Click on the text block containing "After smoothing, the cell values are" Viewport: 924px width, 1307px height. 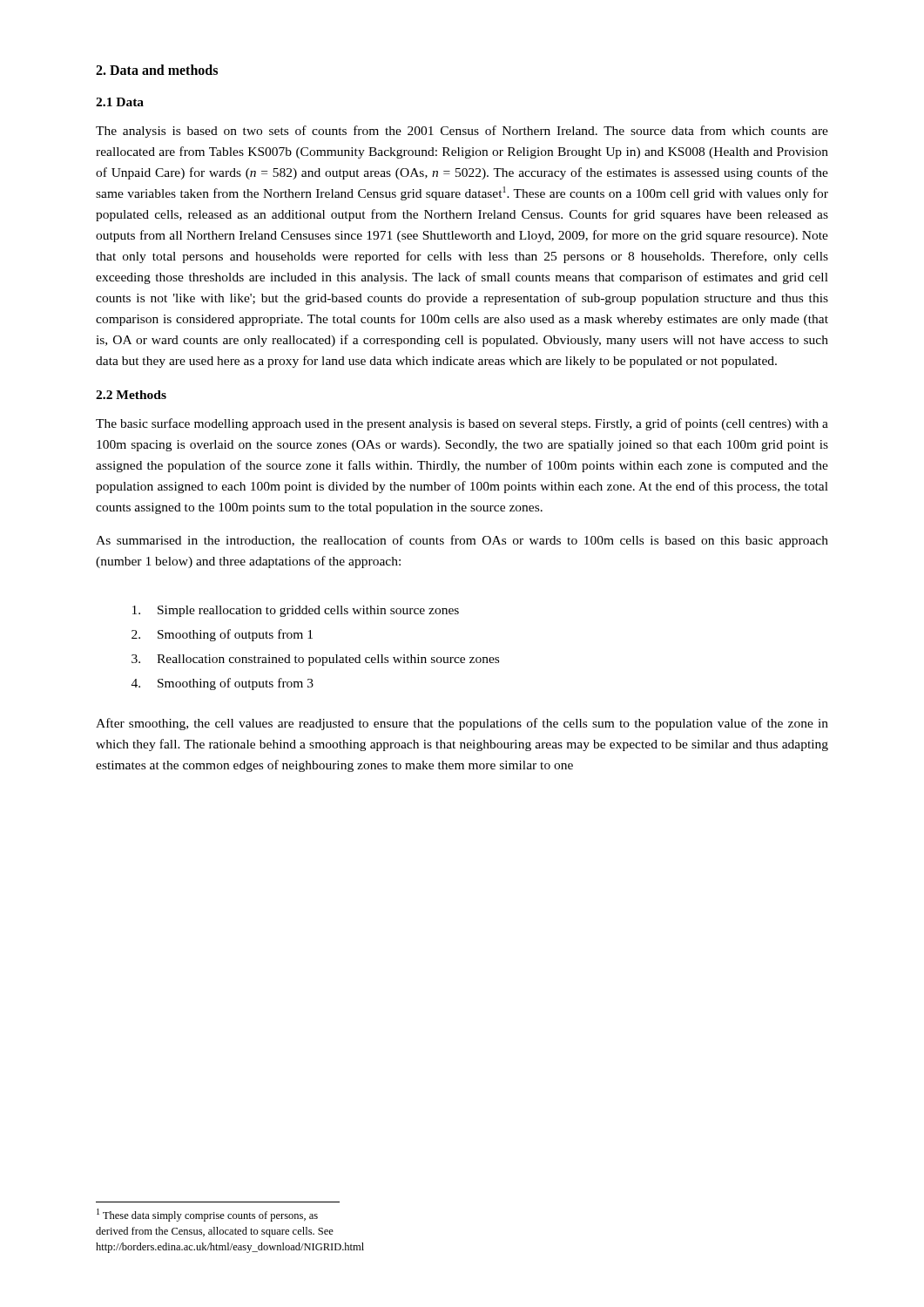coord(462,744)
